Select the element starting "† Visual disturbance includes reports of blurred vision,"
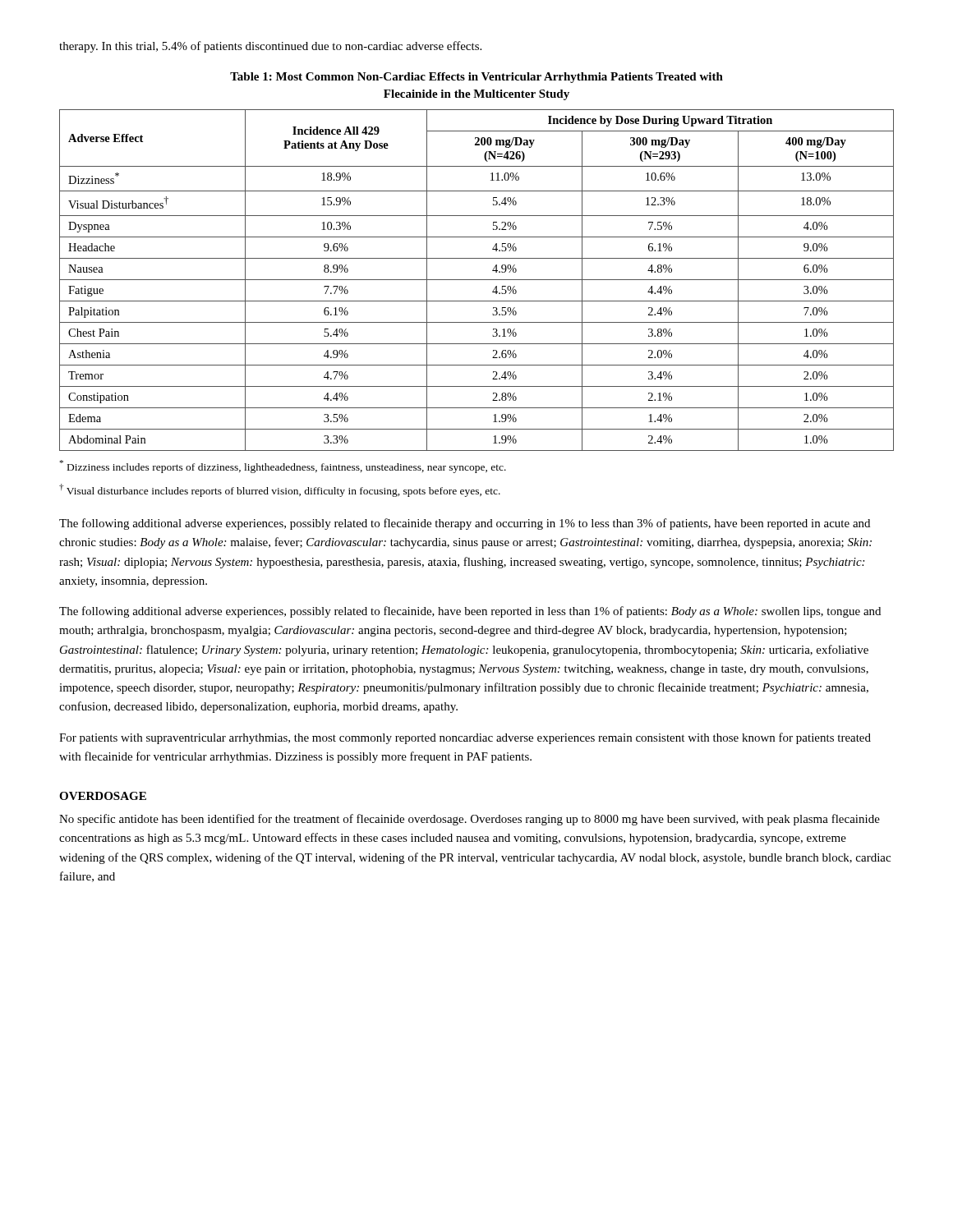953x1232 pixels. [x=280, y=489]
